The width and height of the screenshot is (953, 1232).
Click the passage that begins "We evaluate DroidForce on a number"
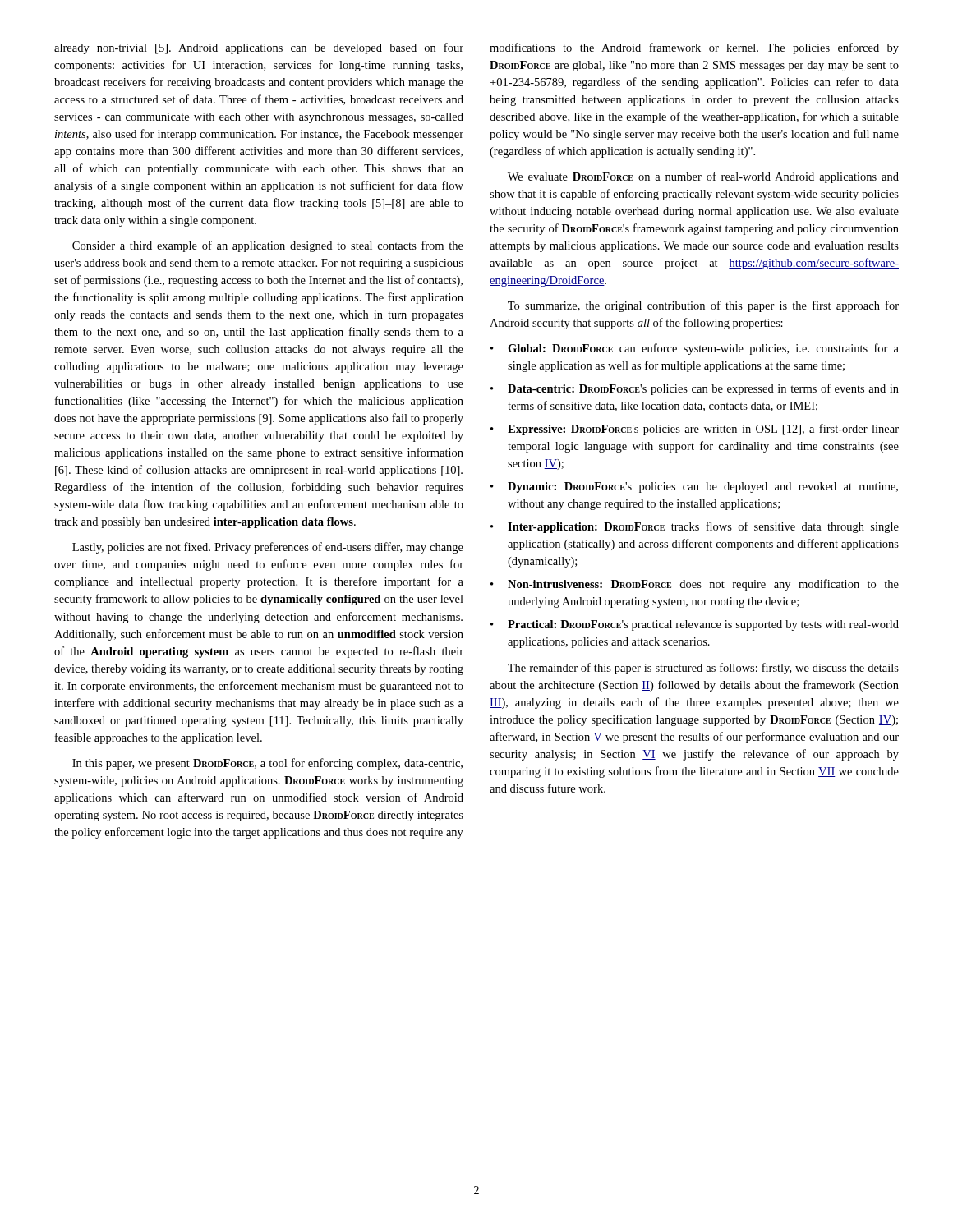694,229
